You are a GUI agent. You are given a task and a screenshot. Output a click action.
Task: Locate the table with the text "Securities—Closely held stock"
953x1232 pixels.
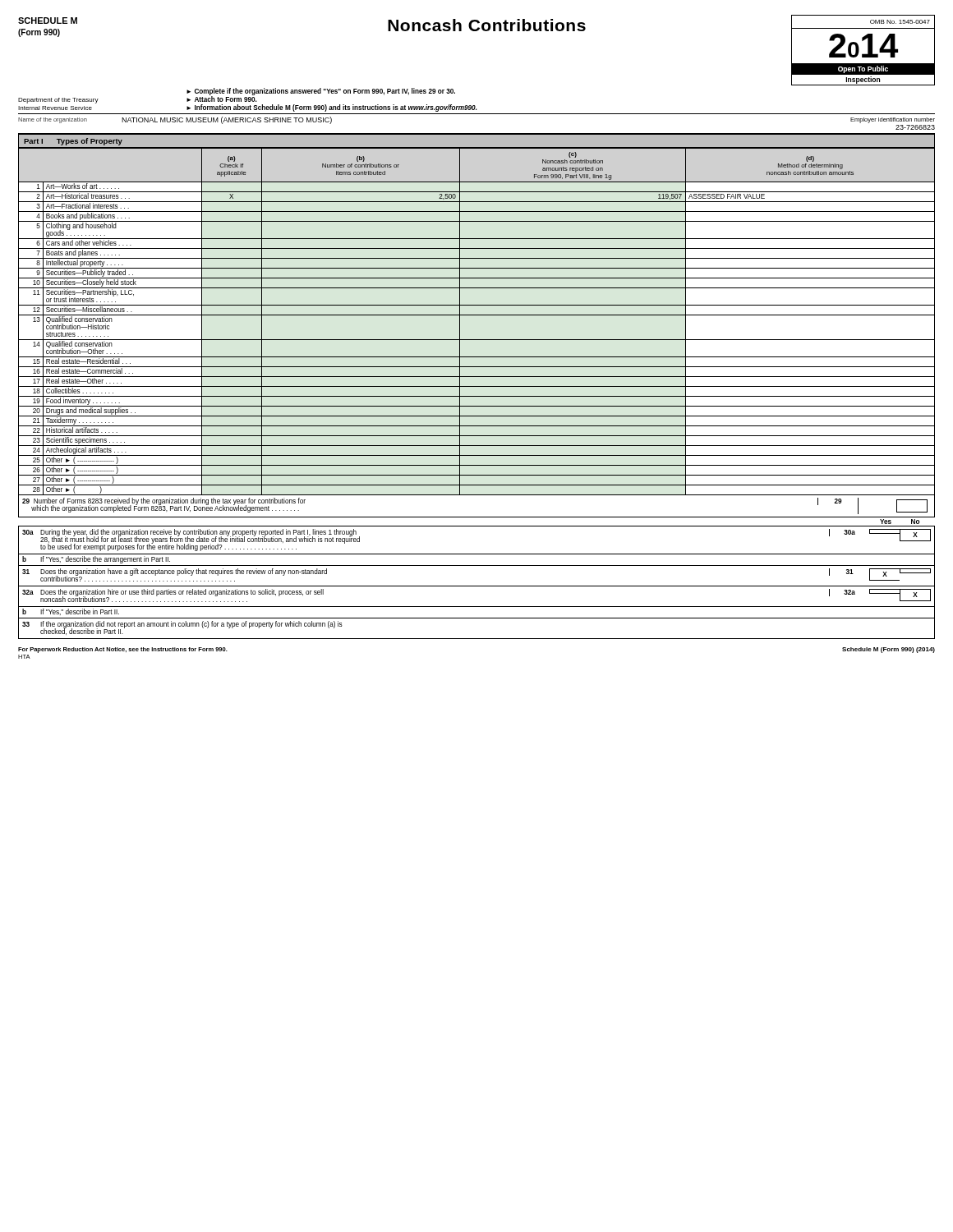coord(476,322)
